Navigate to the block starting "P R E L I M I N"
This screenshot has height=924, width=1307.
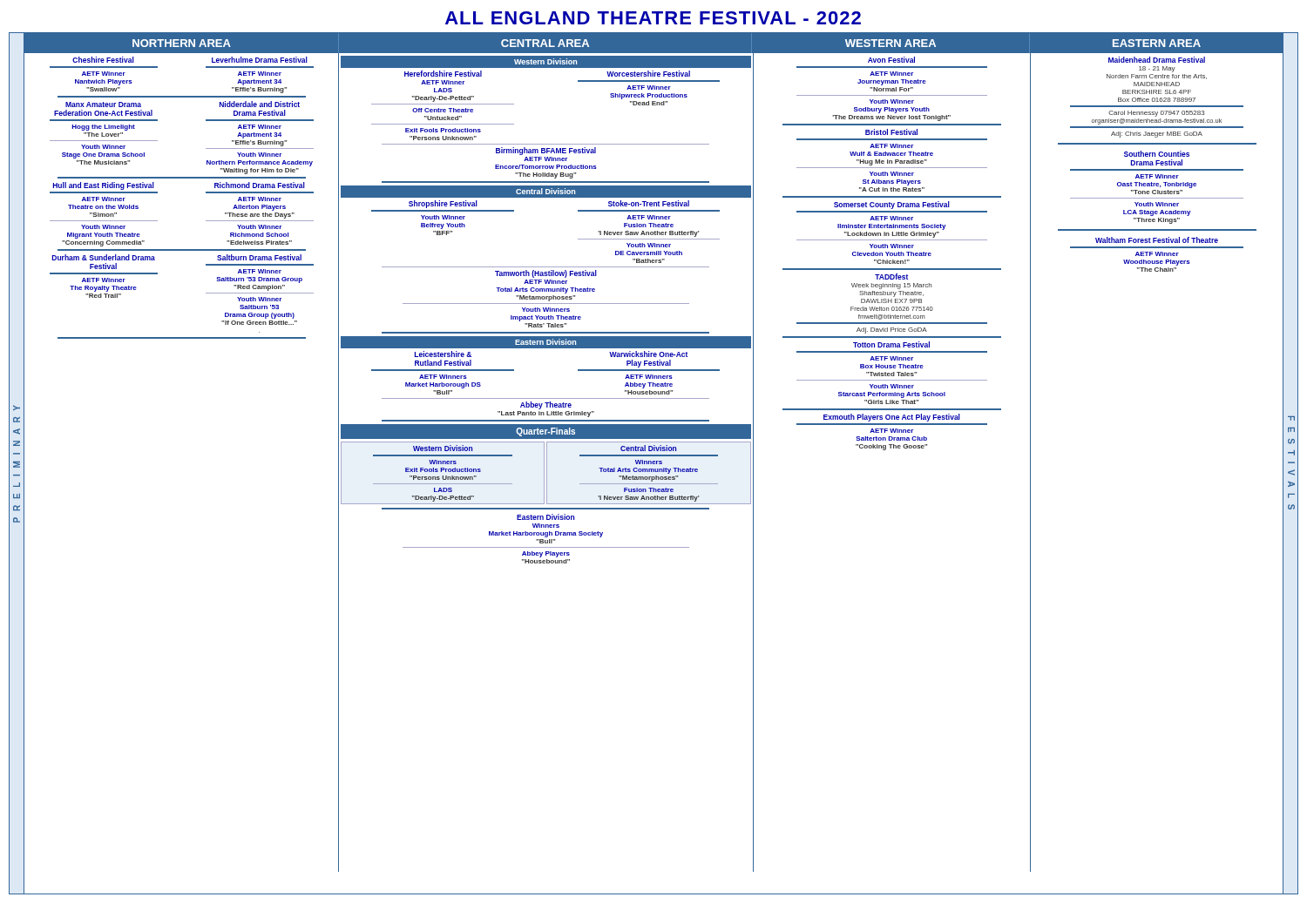pyautogui.click(x=17, y=463)
